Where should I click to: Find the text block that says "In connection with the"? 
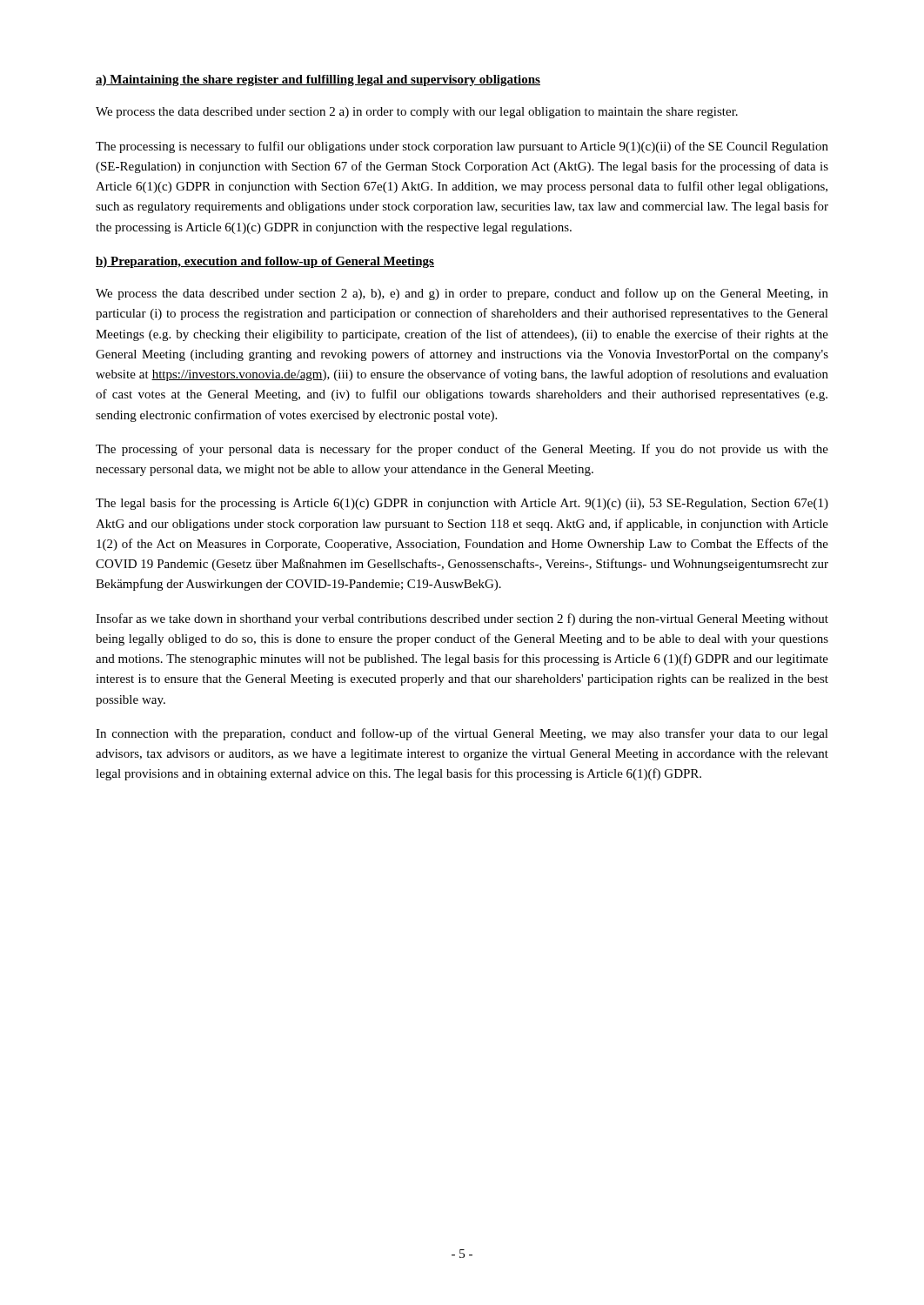click(x=462, y=753)
